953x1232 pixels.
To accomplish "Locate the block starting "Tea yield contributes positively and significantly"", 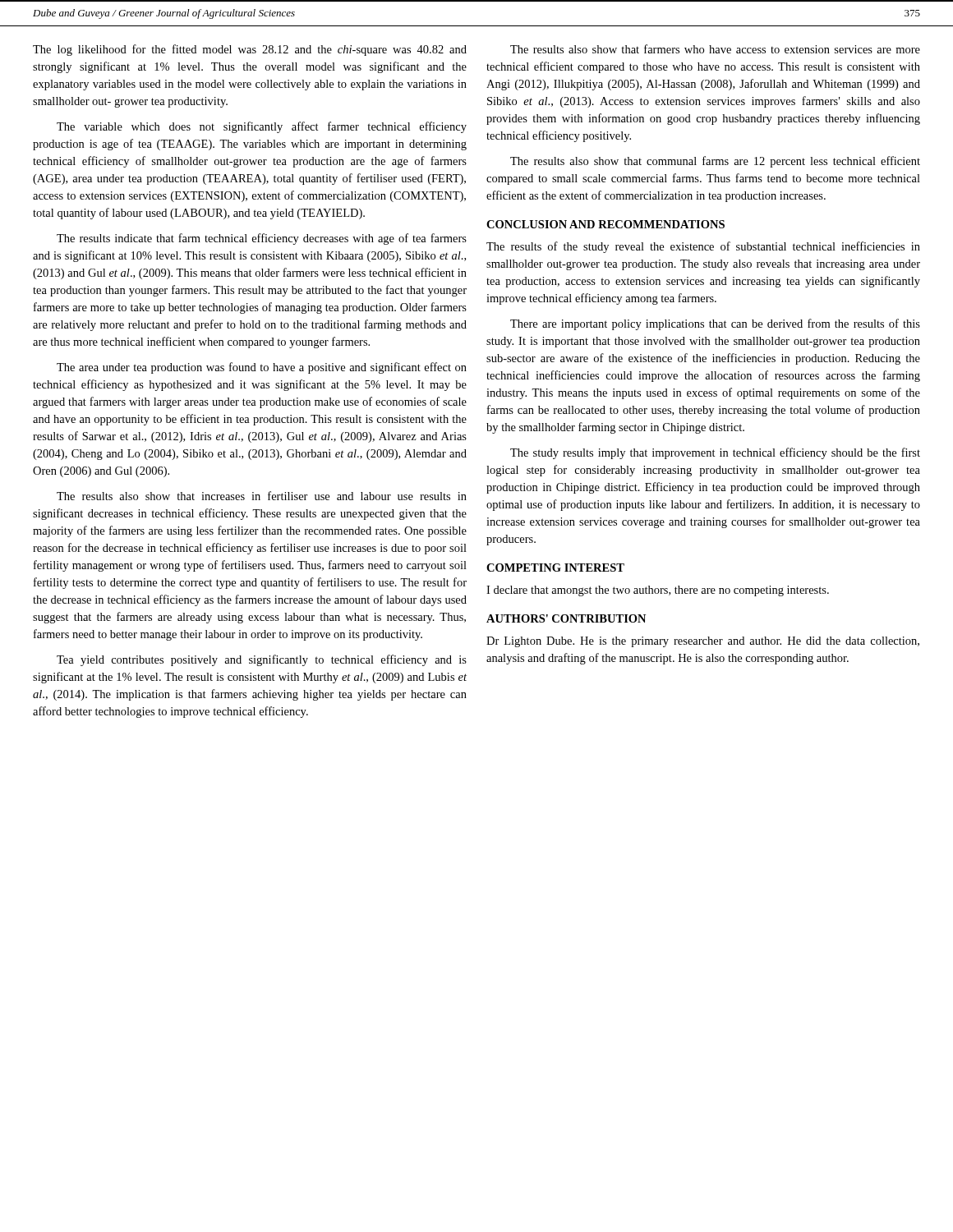I will tap(250, 686).
